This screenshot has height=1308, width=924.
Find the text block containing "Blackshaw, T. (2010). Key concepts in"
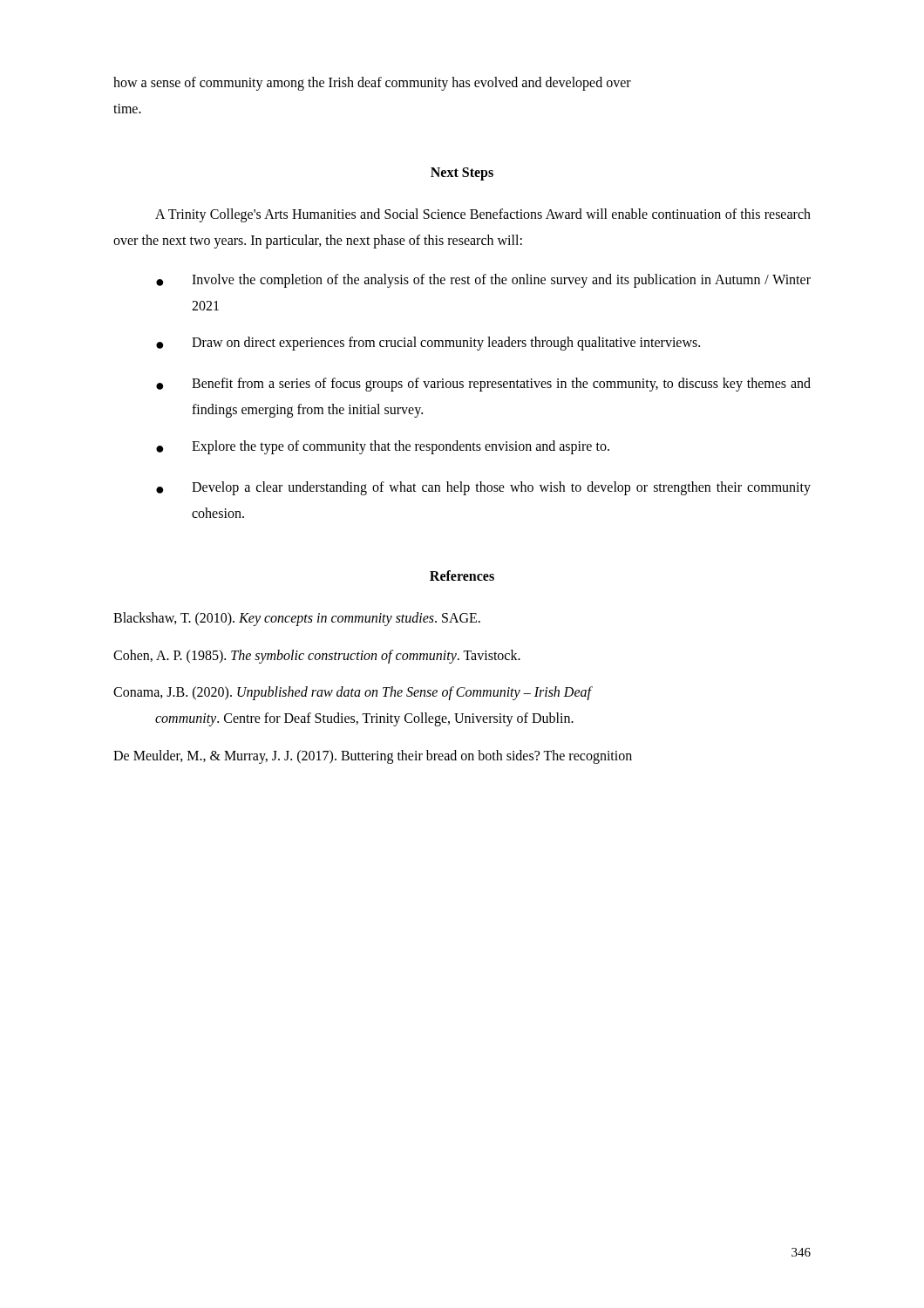pos(297,618)
